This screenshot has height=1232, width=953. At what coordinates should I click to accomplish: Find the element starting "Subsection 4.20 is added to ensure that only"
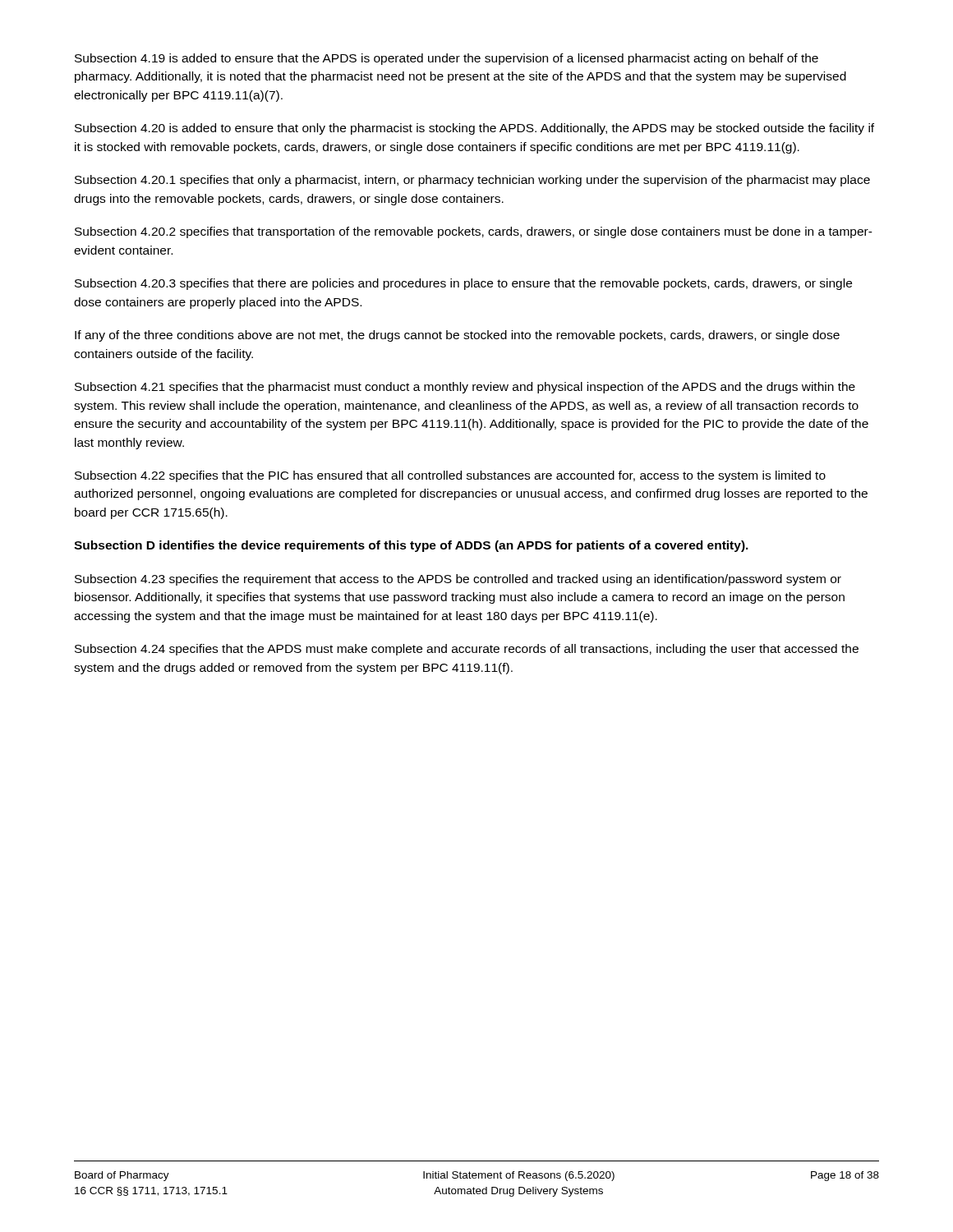click(x=474, y=137)
